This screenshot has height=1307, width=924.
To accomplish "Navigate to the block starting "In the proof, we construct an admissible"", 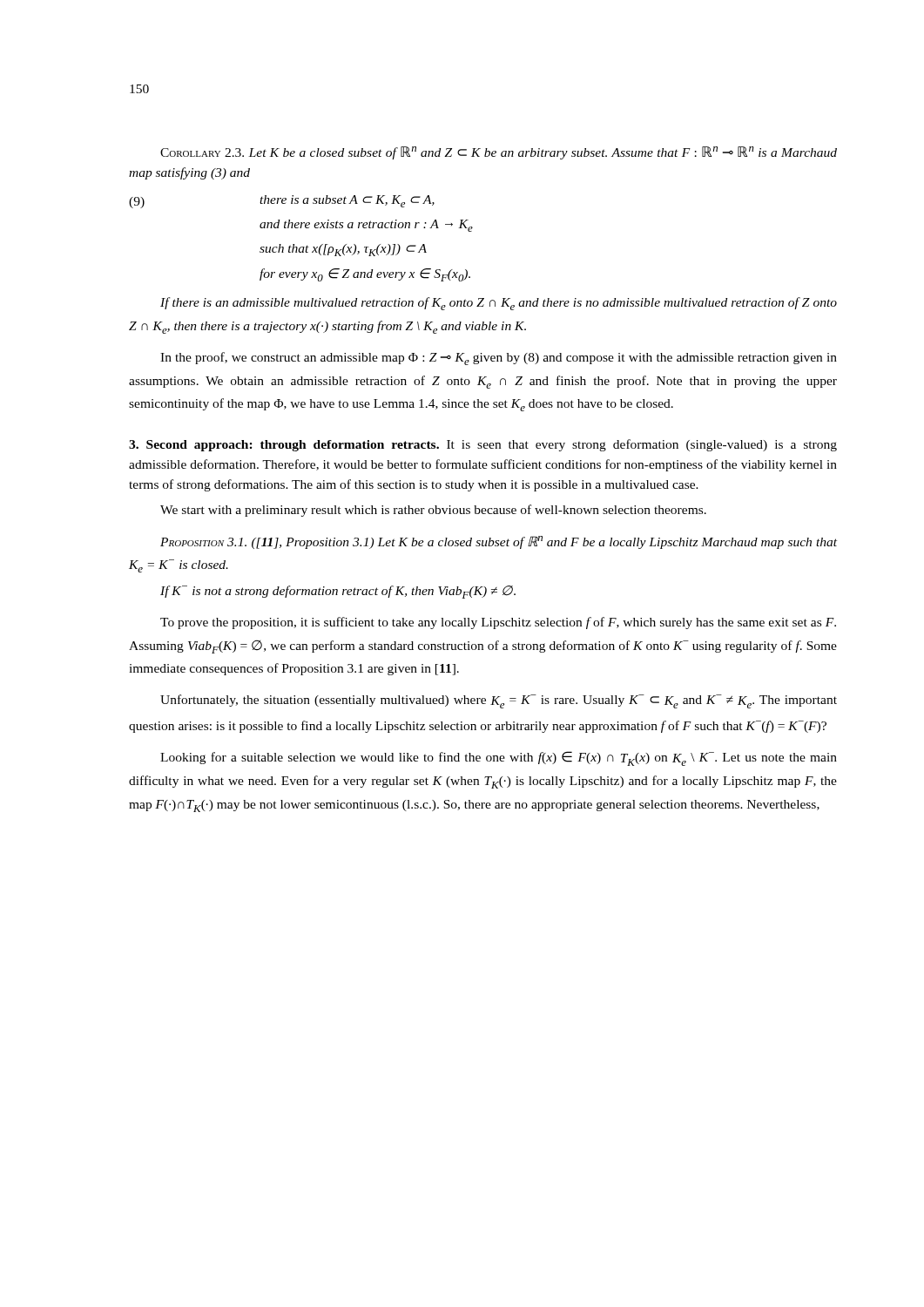I will tap(483, 382).
